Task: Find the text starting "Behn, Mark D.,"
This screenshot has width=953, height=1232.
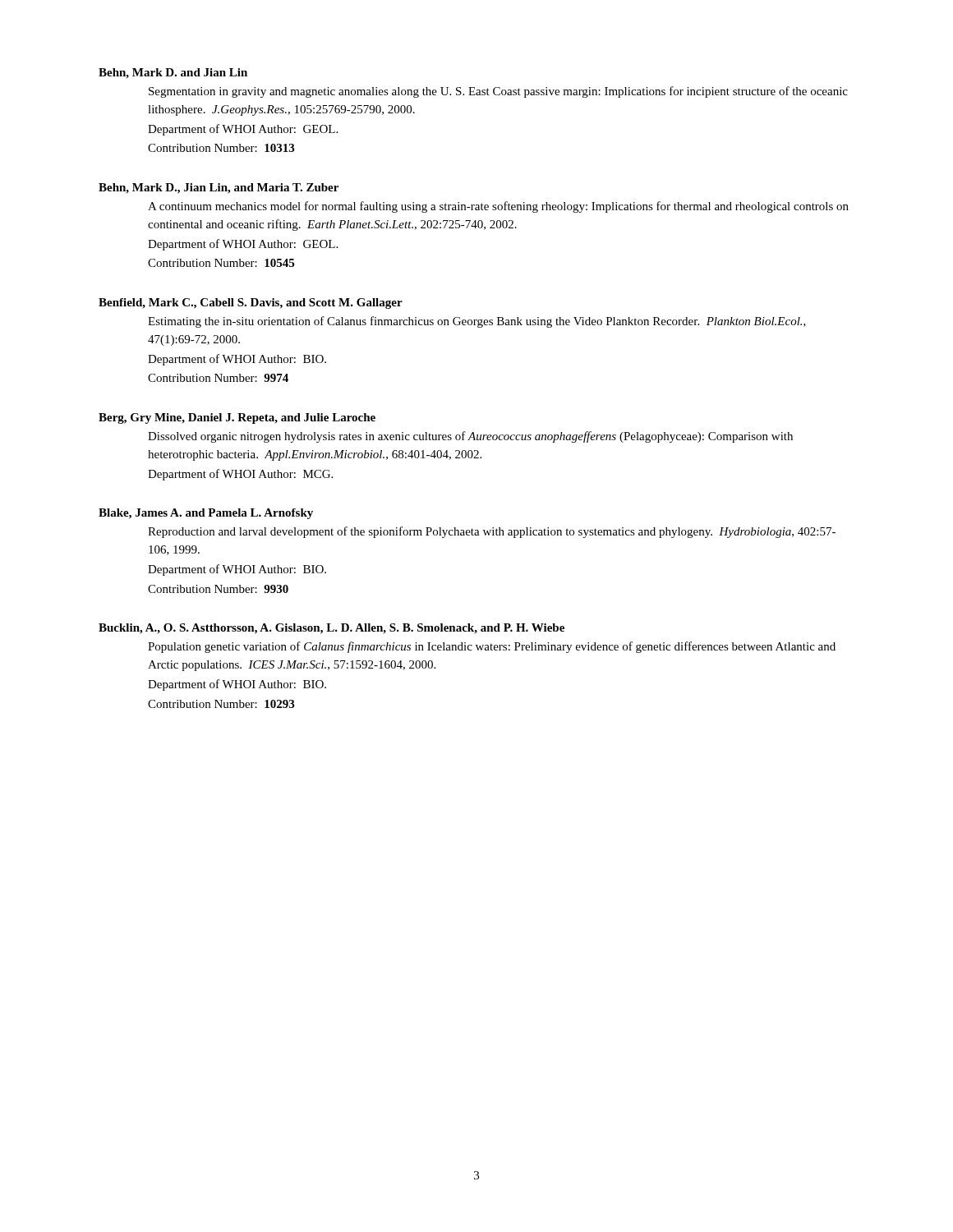Action: [476, 227]
